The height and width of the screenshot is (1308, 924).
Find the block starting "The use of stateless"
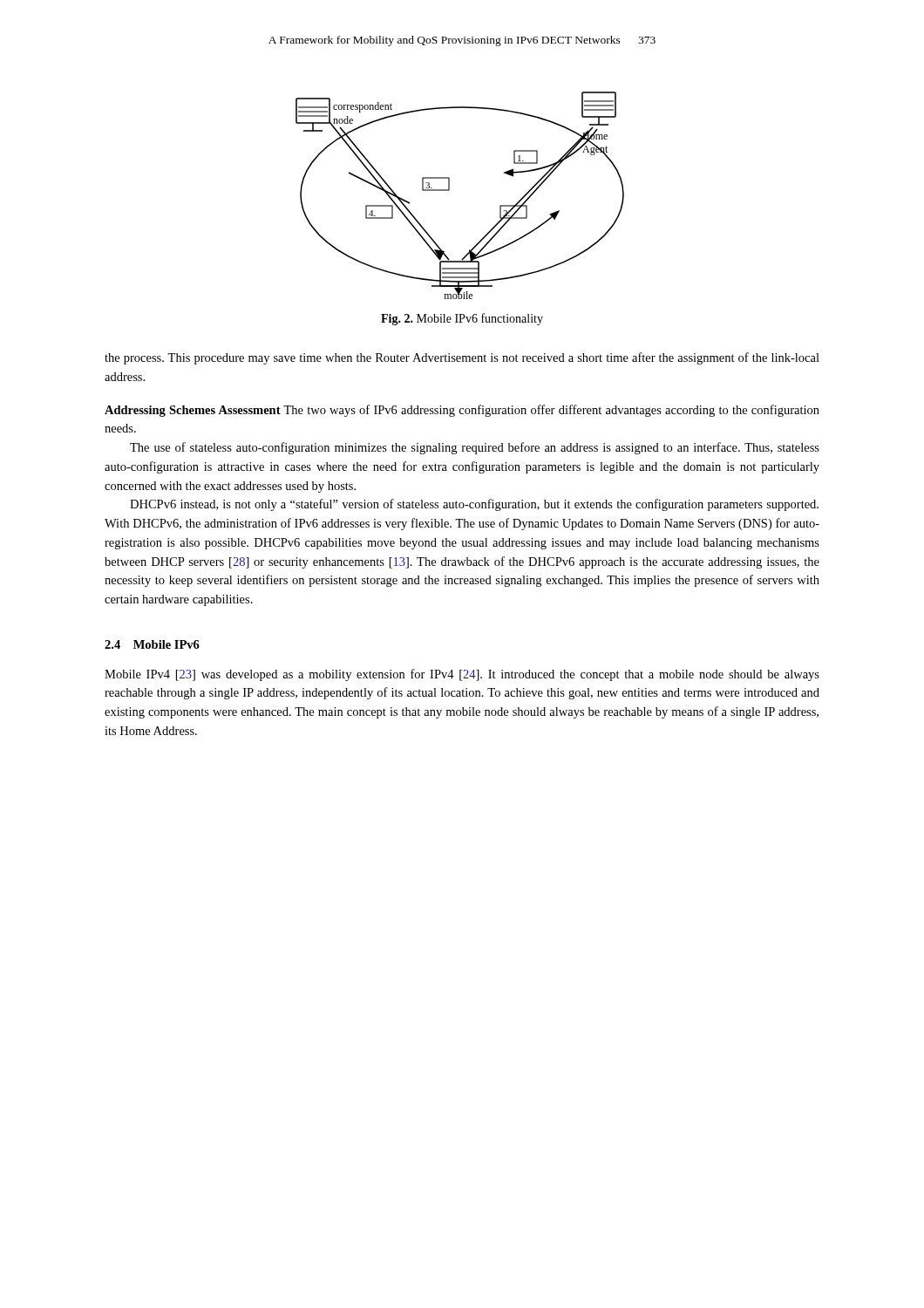[462, 466]
